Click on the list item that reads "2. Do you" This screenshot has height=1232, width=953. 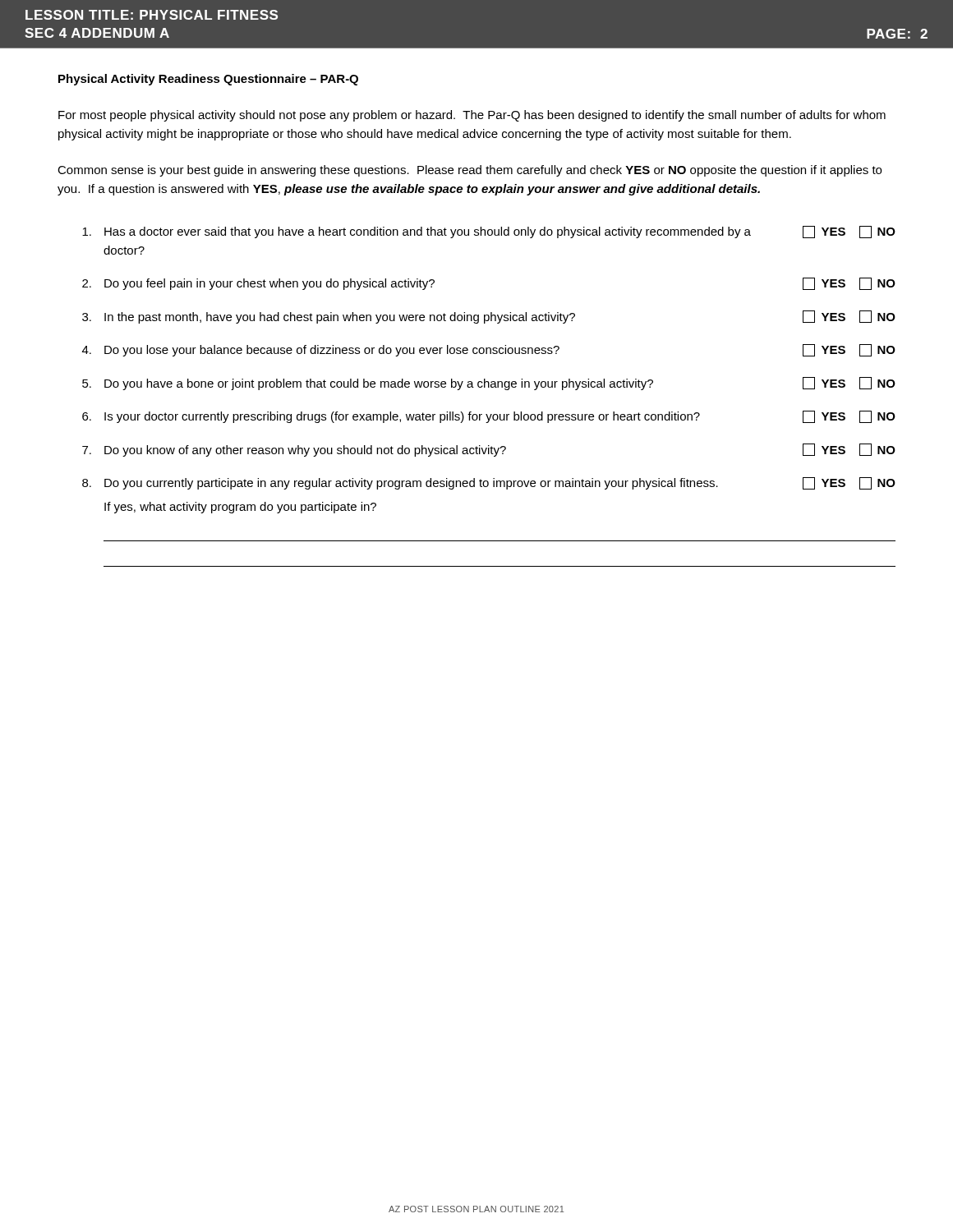point(276,284)
